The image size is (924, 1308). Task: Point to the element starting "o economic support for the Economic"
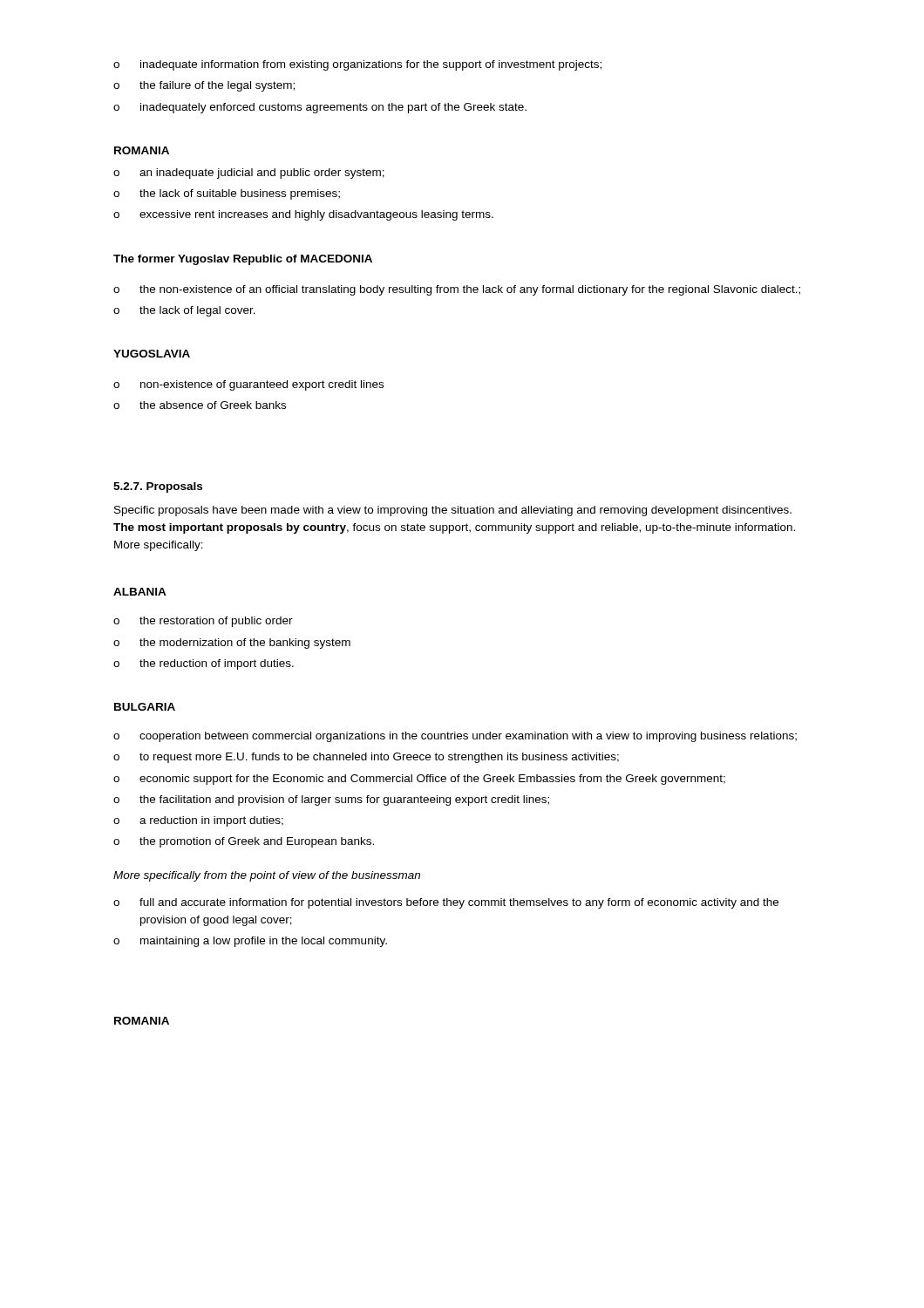(x=462, y=778)
